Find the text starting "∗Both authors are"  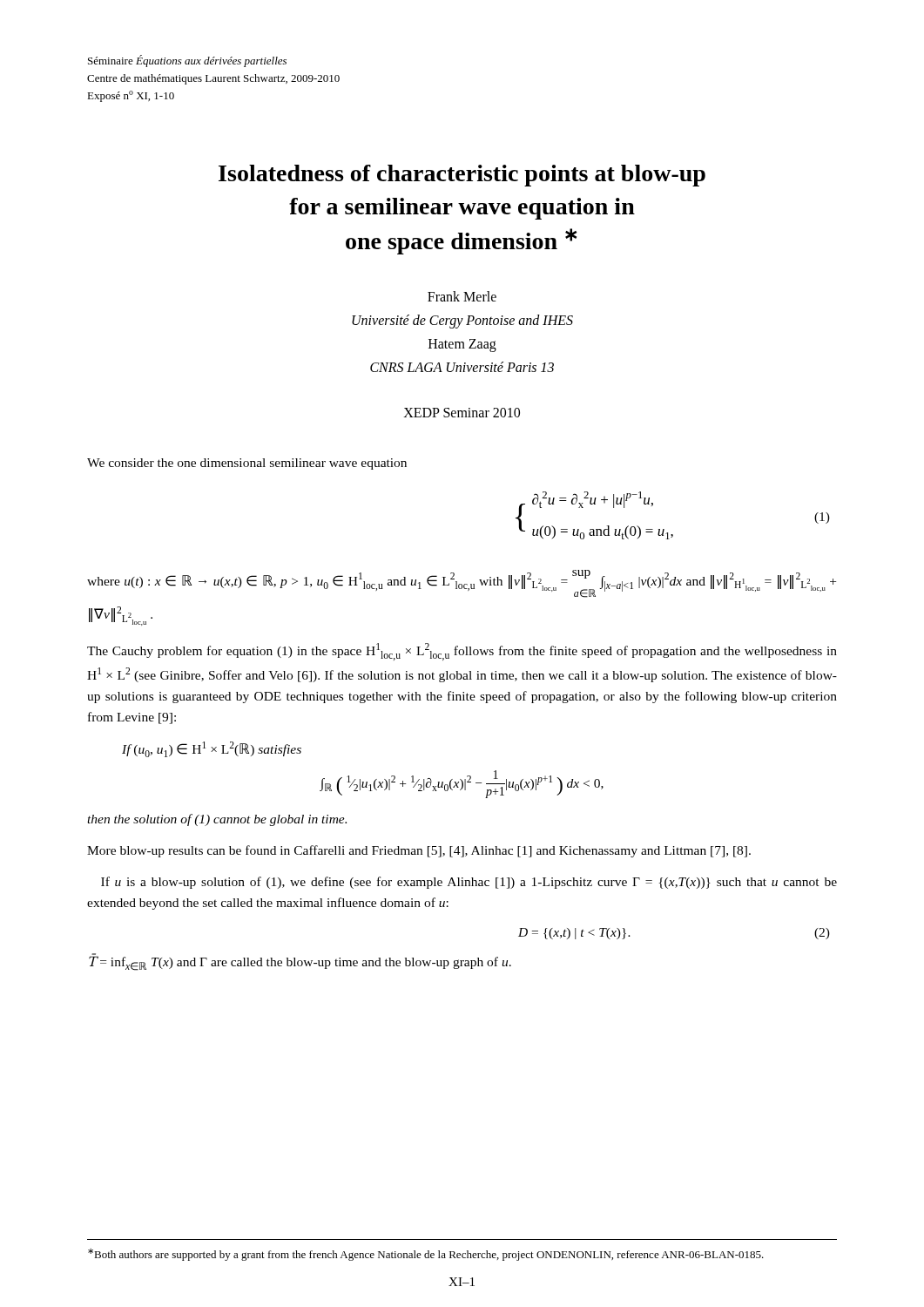(426, 1254)
